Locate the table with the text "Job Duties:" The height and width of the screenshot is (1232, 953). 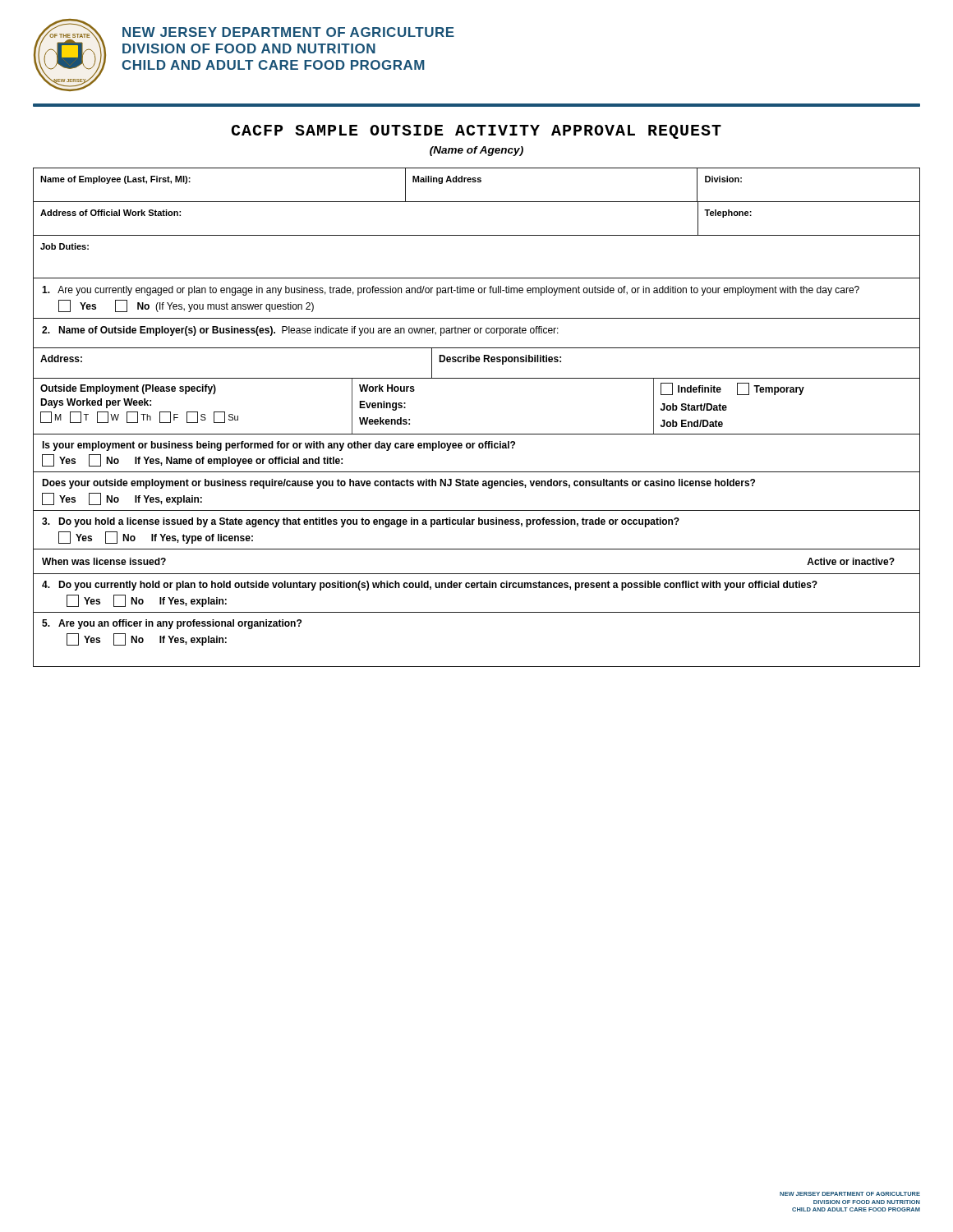click(476, 257)
